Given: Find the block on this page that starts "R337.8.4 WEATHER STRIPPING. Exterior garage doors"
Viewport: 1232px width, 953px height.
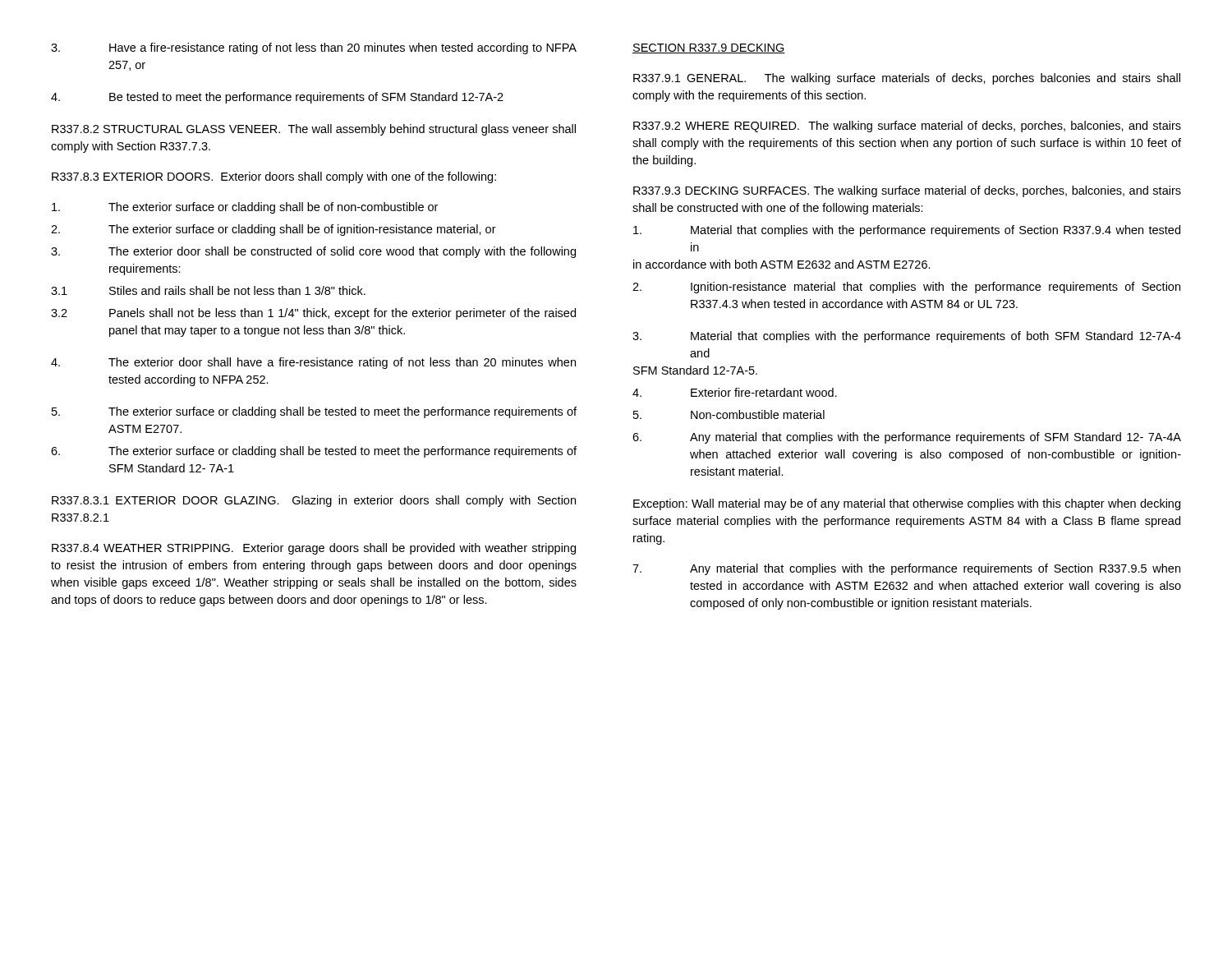Looking at the screenshot, I should (x=314, y=574).
